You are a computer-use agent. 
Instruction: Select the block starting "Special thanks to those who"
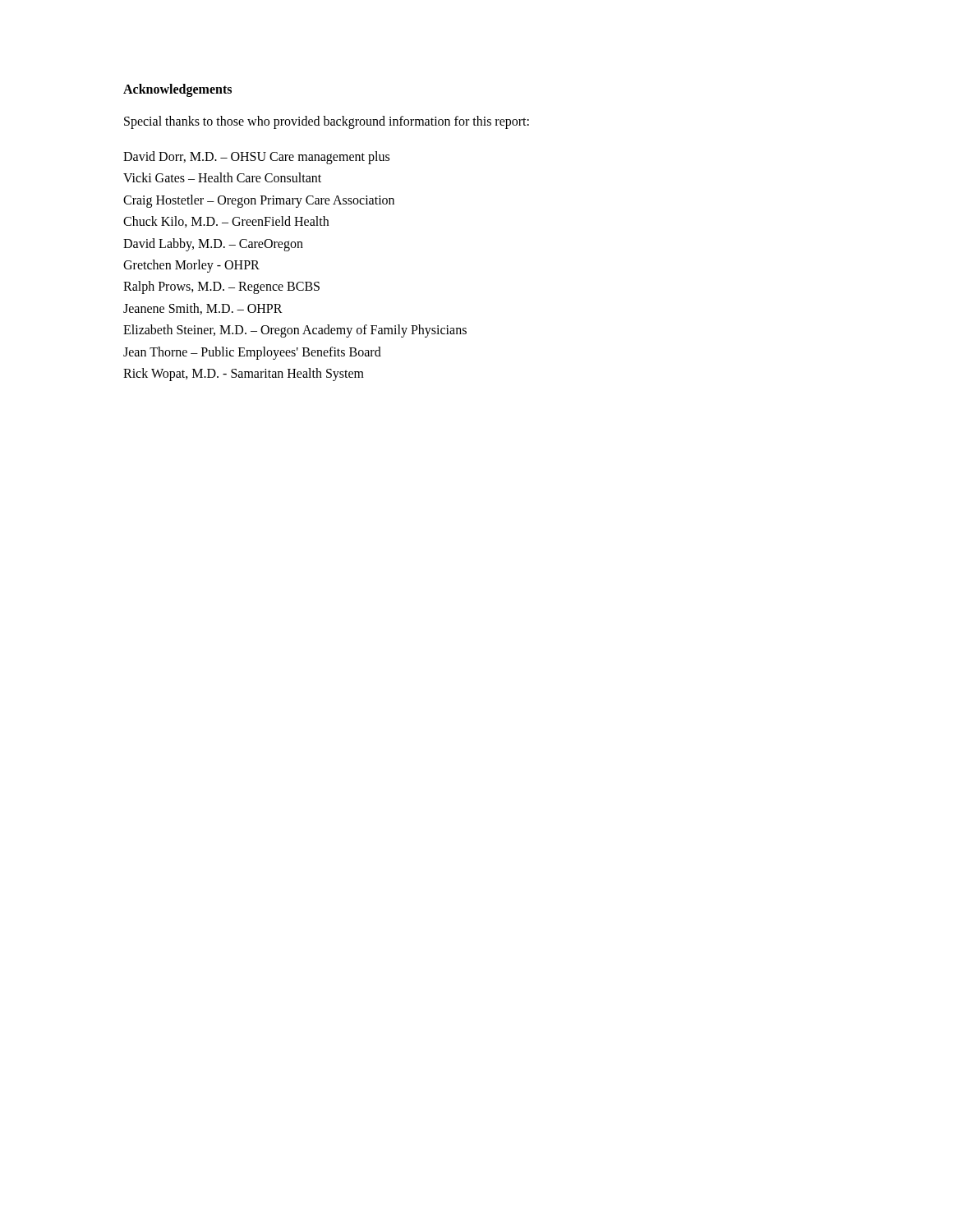tap(327, 121)
